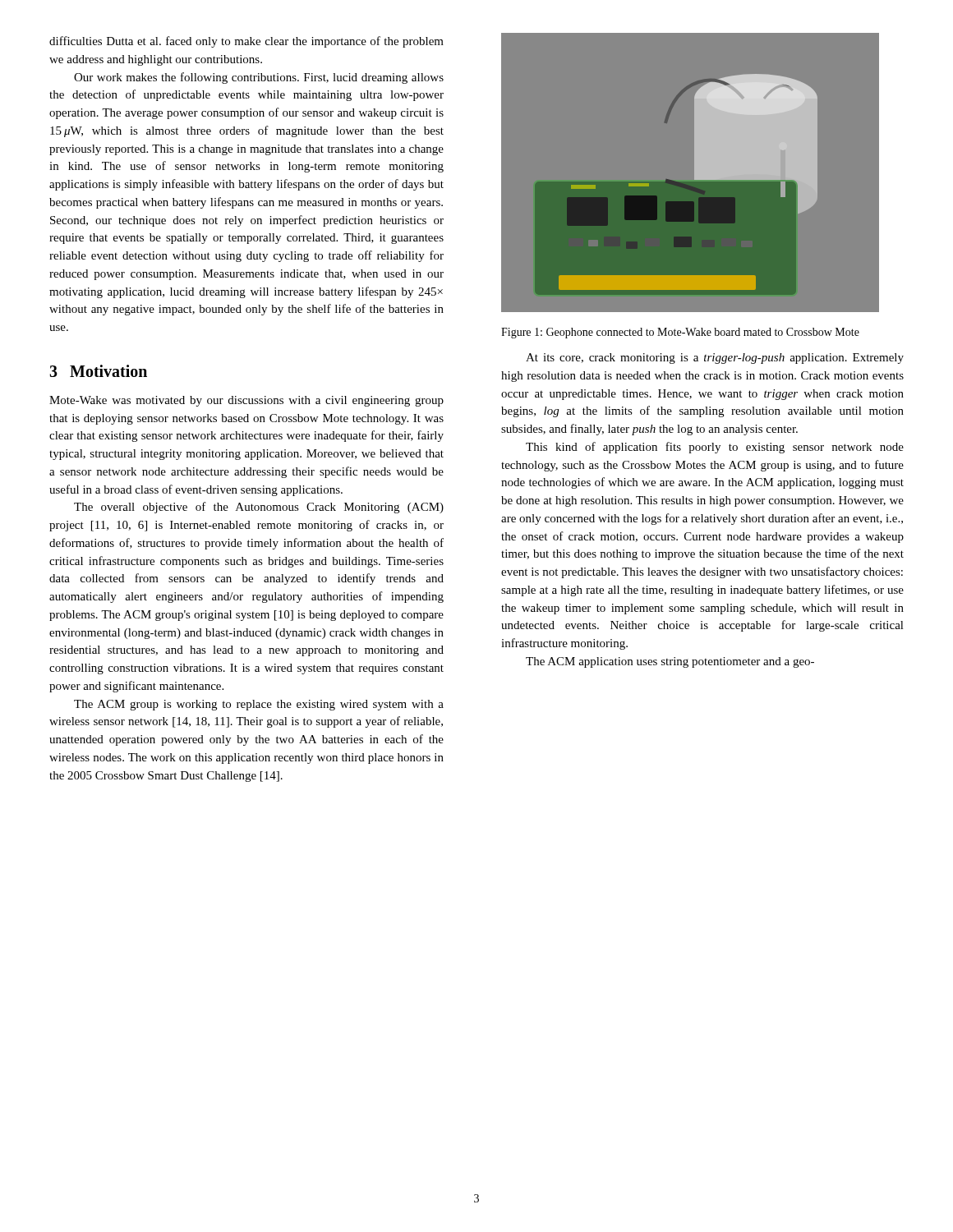
Task: Click where it says "3 Motivation"
Action: (x=98, y=371)
